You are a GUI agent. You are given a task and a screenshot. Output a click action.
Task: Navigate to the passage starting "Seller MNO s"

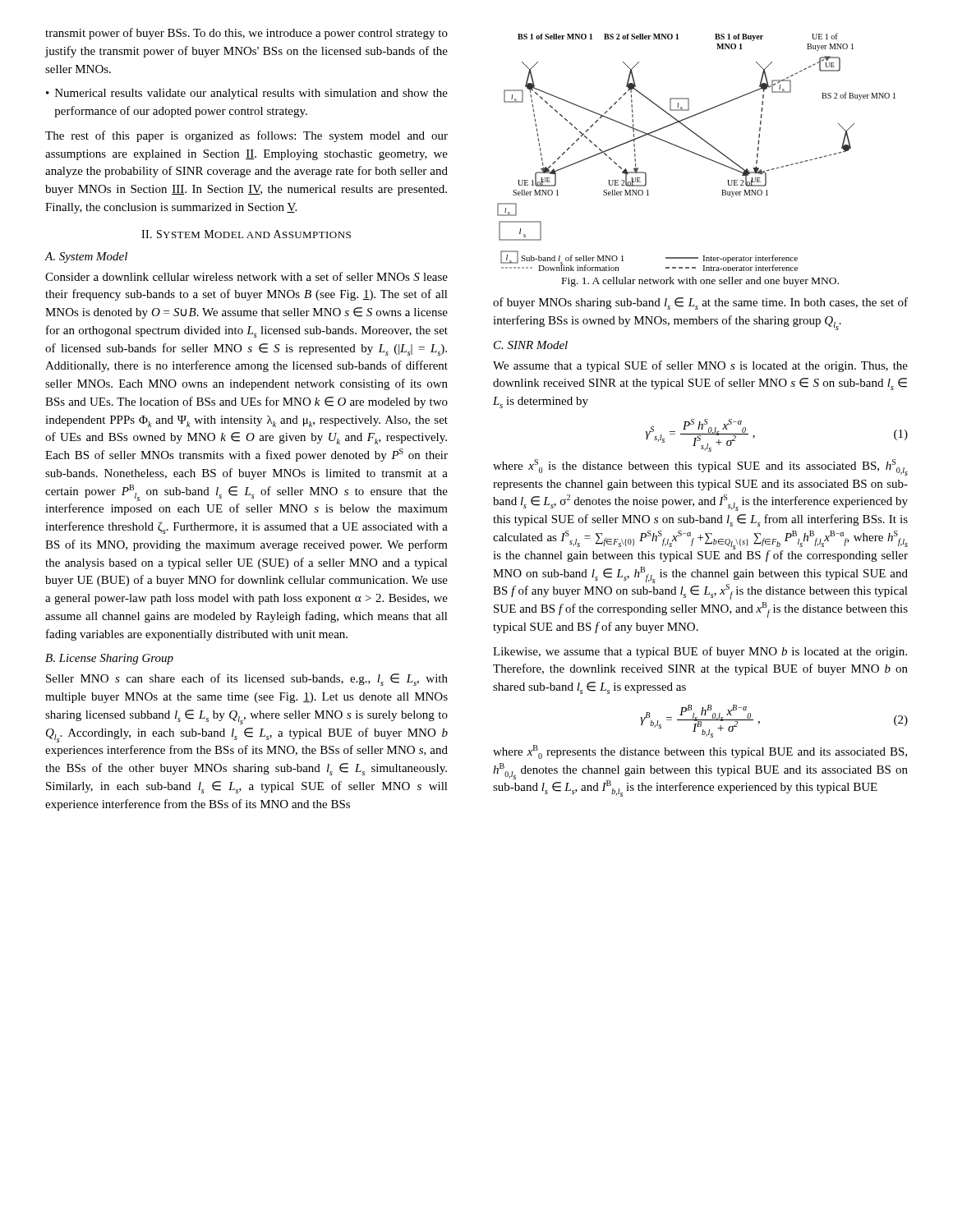[246, 741]
